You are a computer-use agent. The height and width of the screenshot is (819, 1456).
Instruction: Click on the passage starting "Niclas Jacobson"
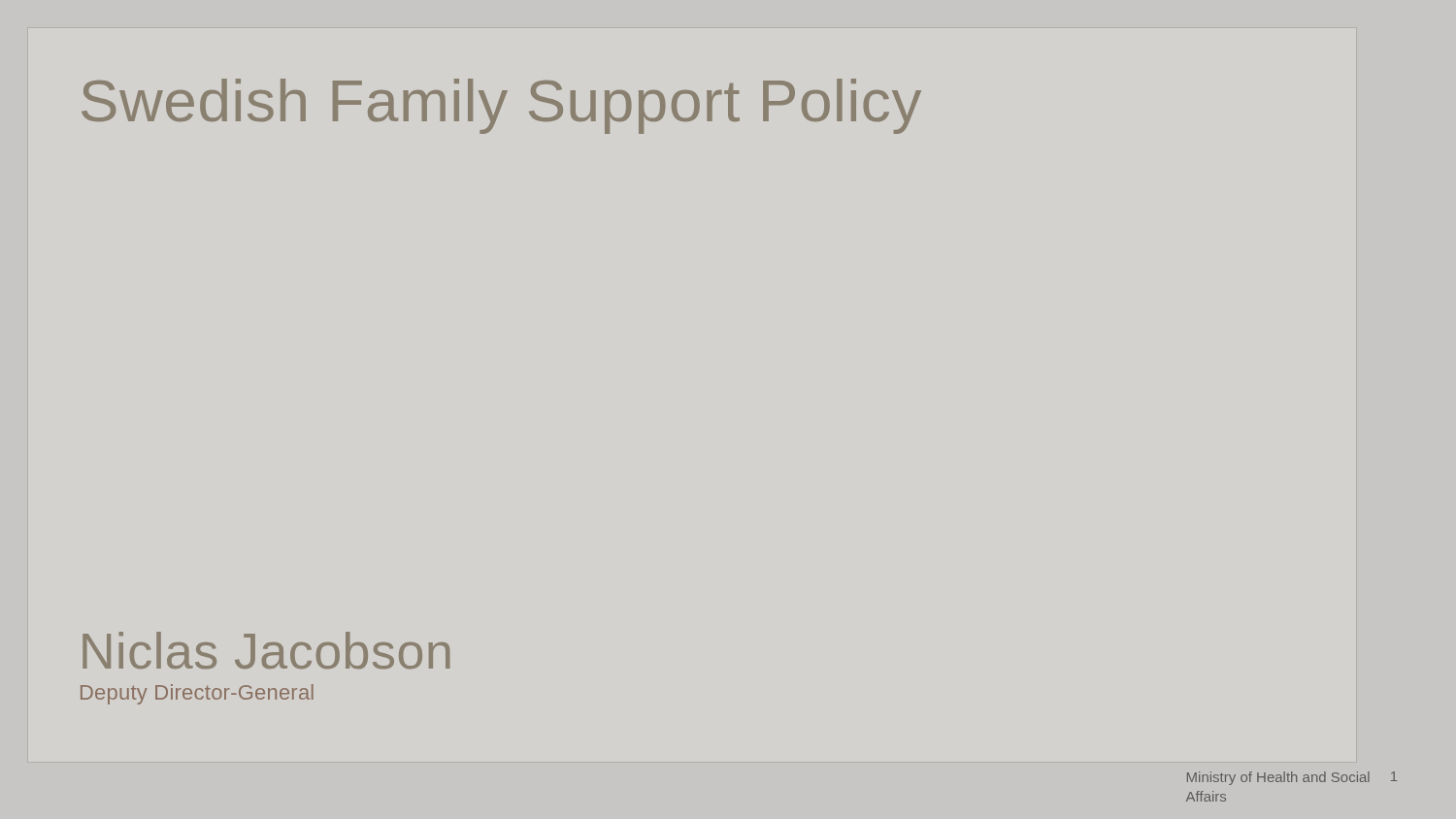(x=266, y=651)
